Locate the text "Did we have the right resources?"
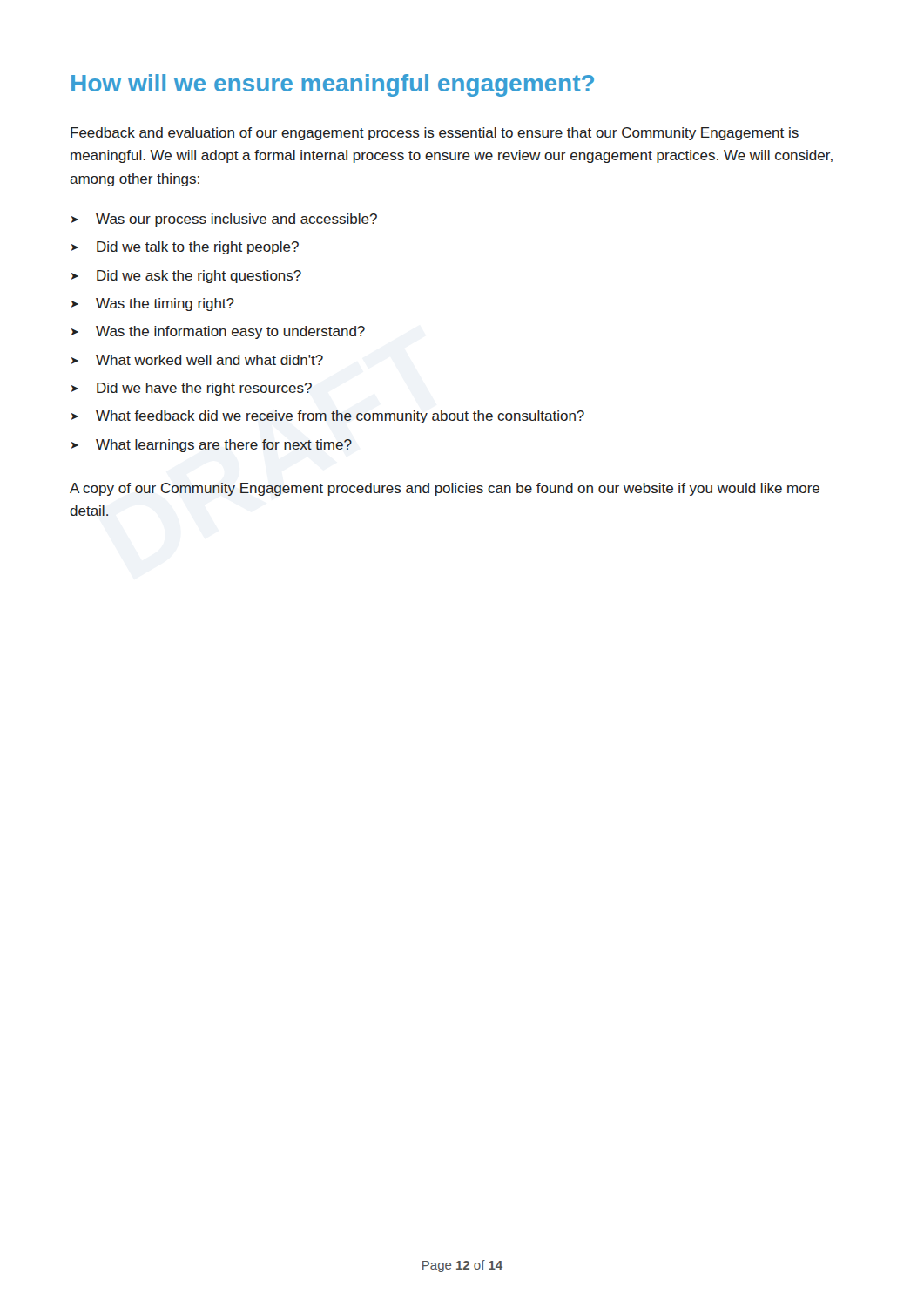The image size is (924, 1307). pos(192,389)
